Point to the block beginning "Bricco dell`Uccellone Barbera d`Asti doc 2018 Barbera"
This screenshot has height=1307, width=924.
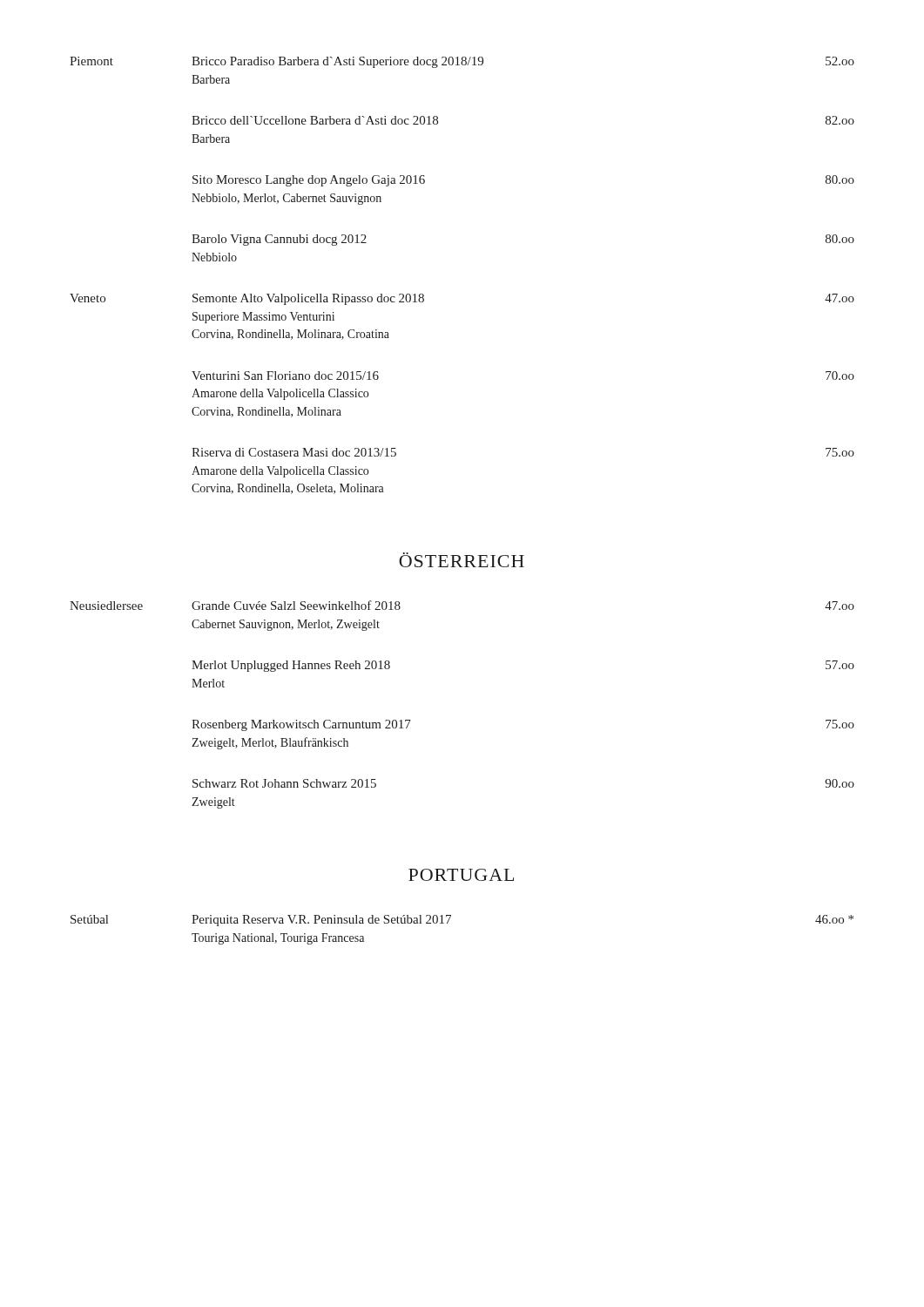pyautogui.click(x=314, y=120)
